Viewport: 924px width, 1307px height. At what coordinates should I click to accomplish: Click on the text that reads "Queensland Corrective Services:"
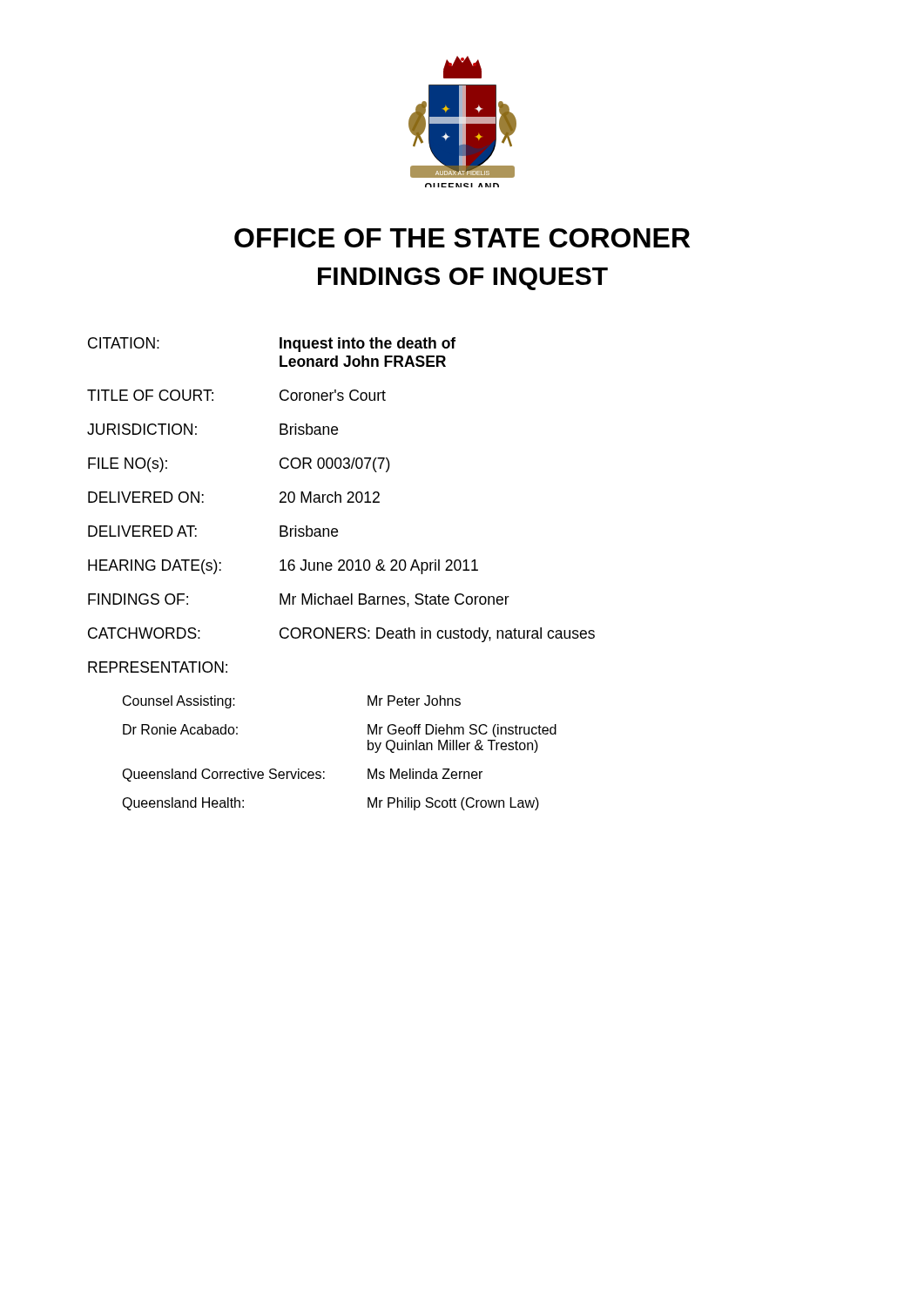[224, 774]
